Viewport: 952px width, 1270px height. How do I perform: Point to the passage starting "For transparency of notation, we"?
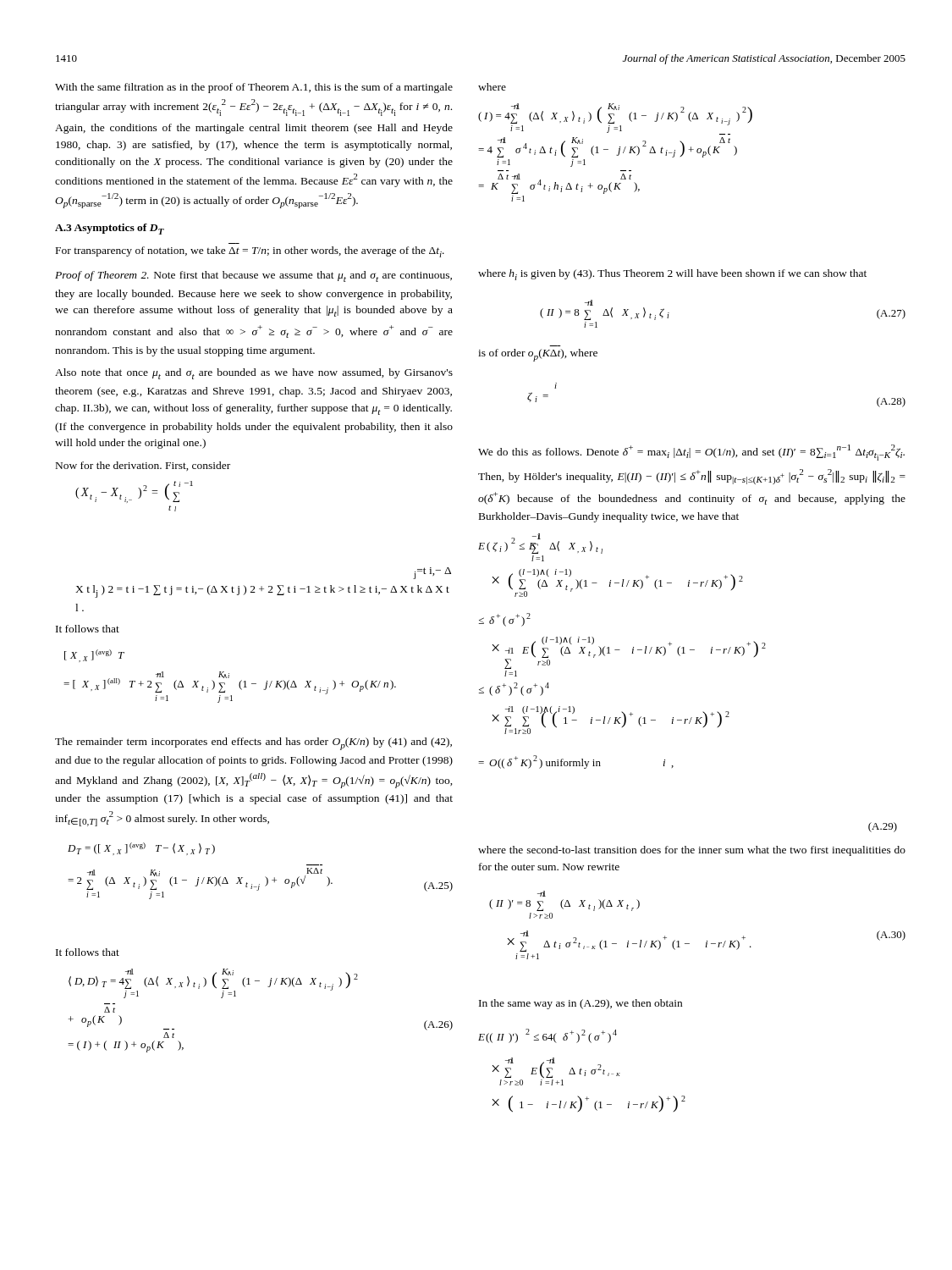(x=254, y=251)
